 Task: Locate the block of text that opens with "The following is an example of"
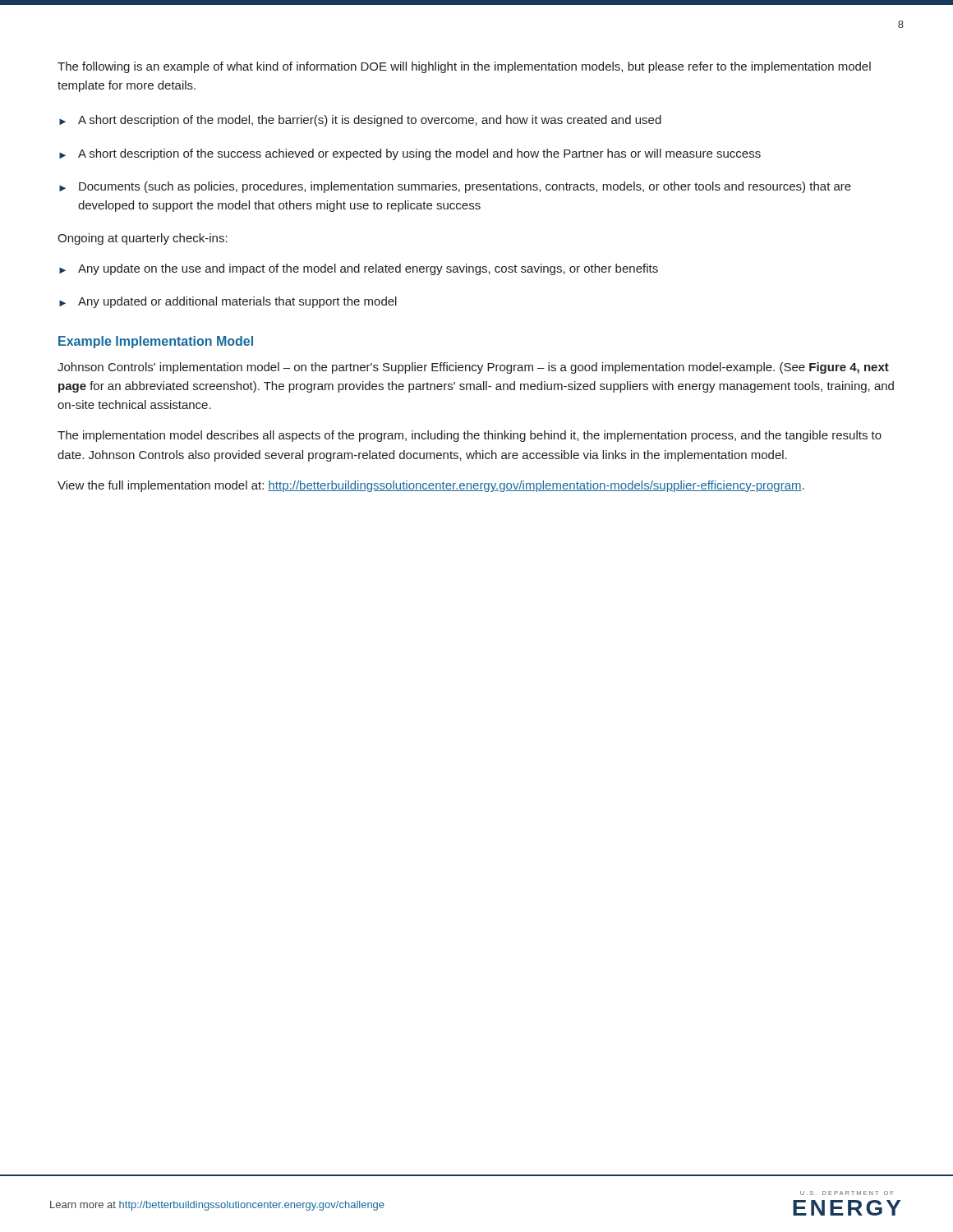pyautogui.click(x=464, y=75)
